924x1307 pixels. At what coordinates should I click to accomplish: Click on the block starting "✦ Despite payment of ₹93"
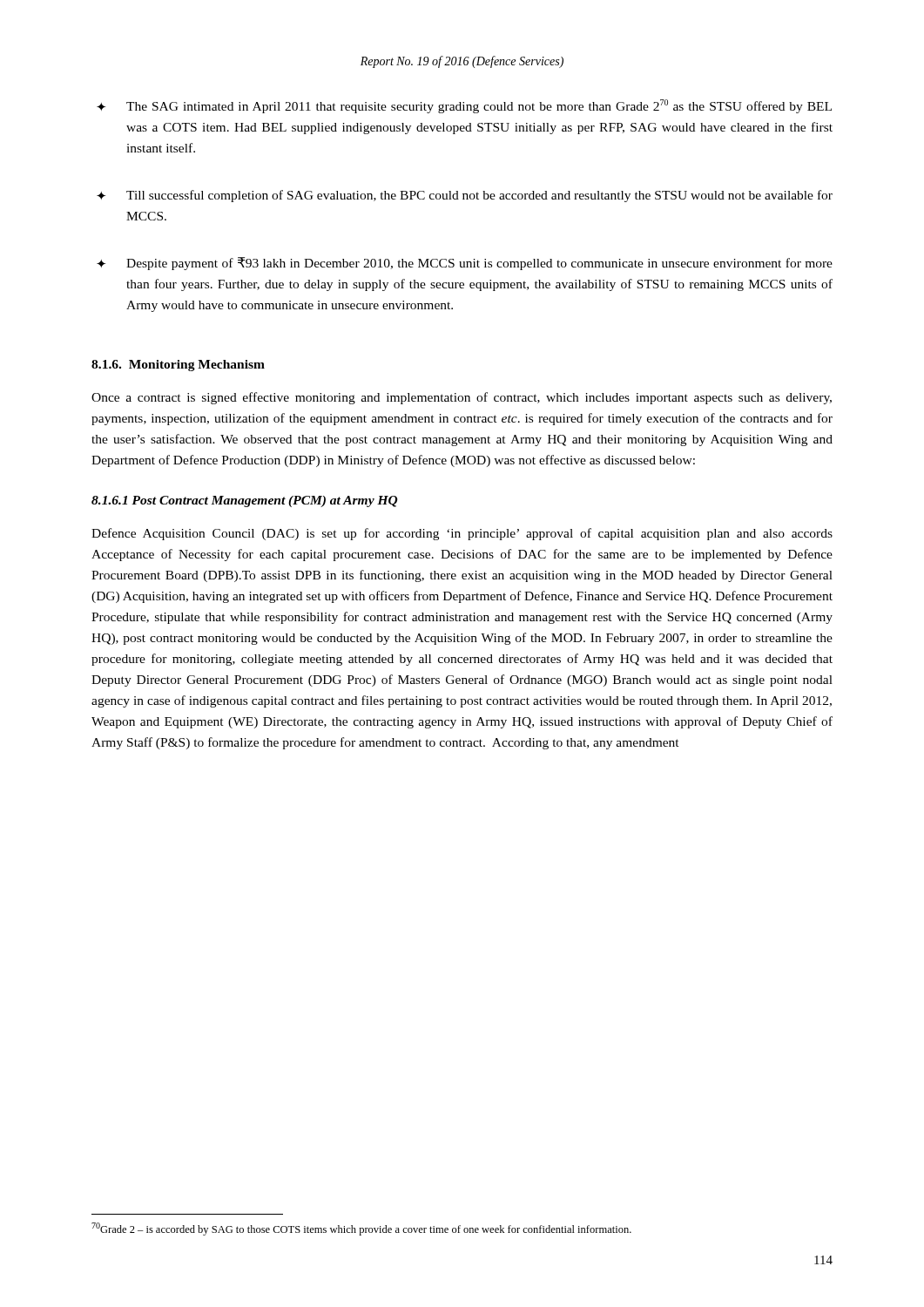click(462, 284)
